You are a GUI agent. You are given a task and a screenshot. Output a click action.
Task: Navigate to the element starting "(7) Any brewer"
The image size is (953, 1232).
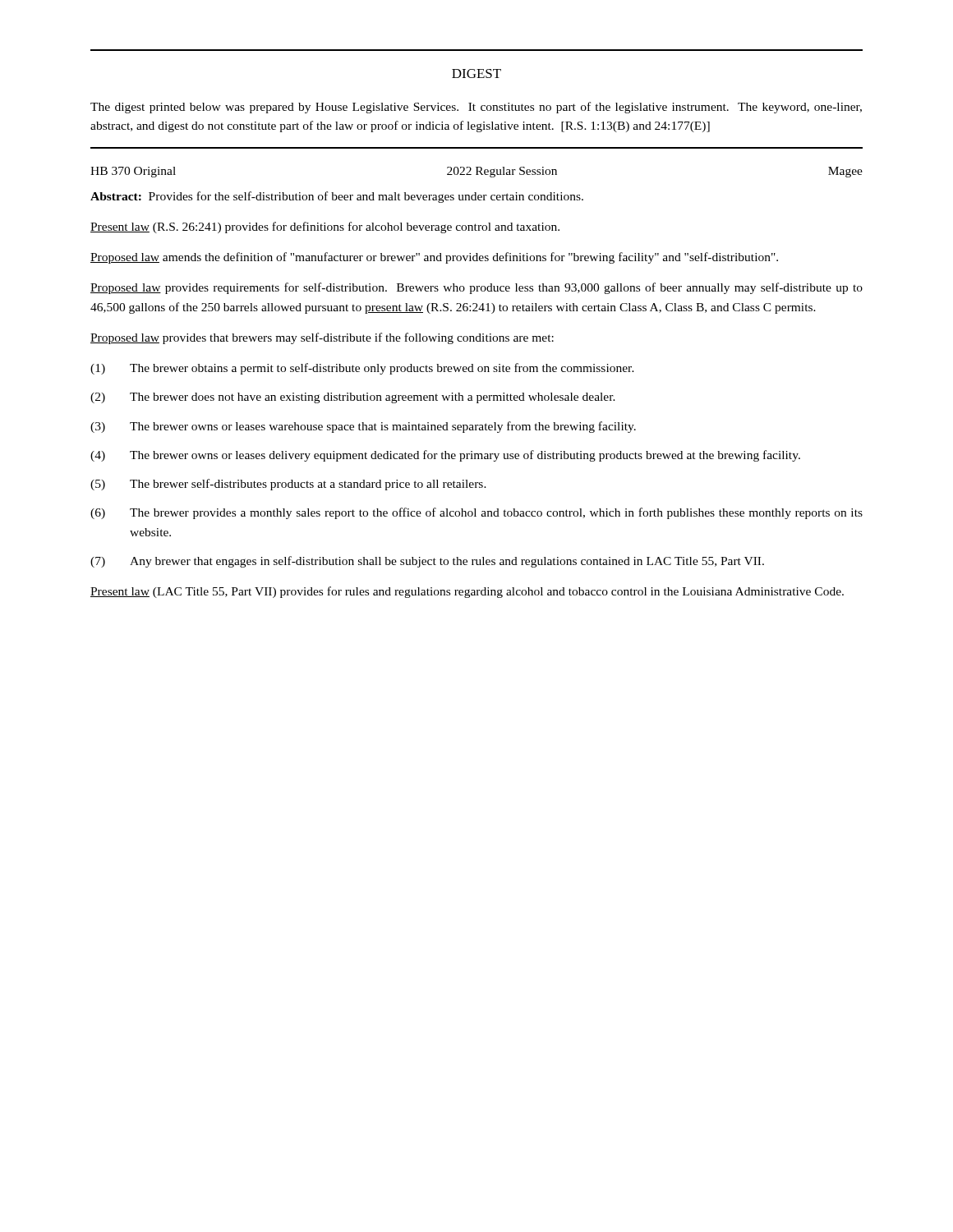pos(476,560)
